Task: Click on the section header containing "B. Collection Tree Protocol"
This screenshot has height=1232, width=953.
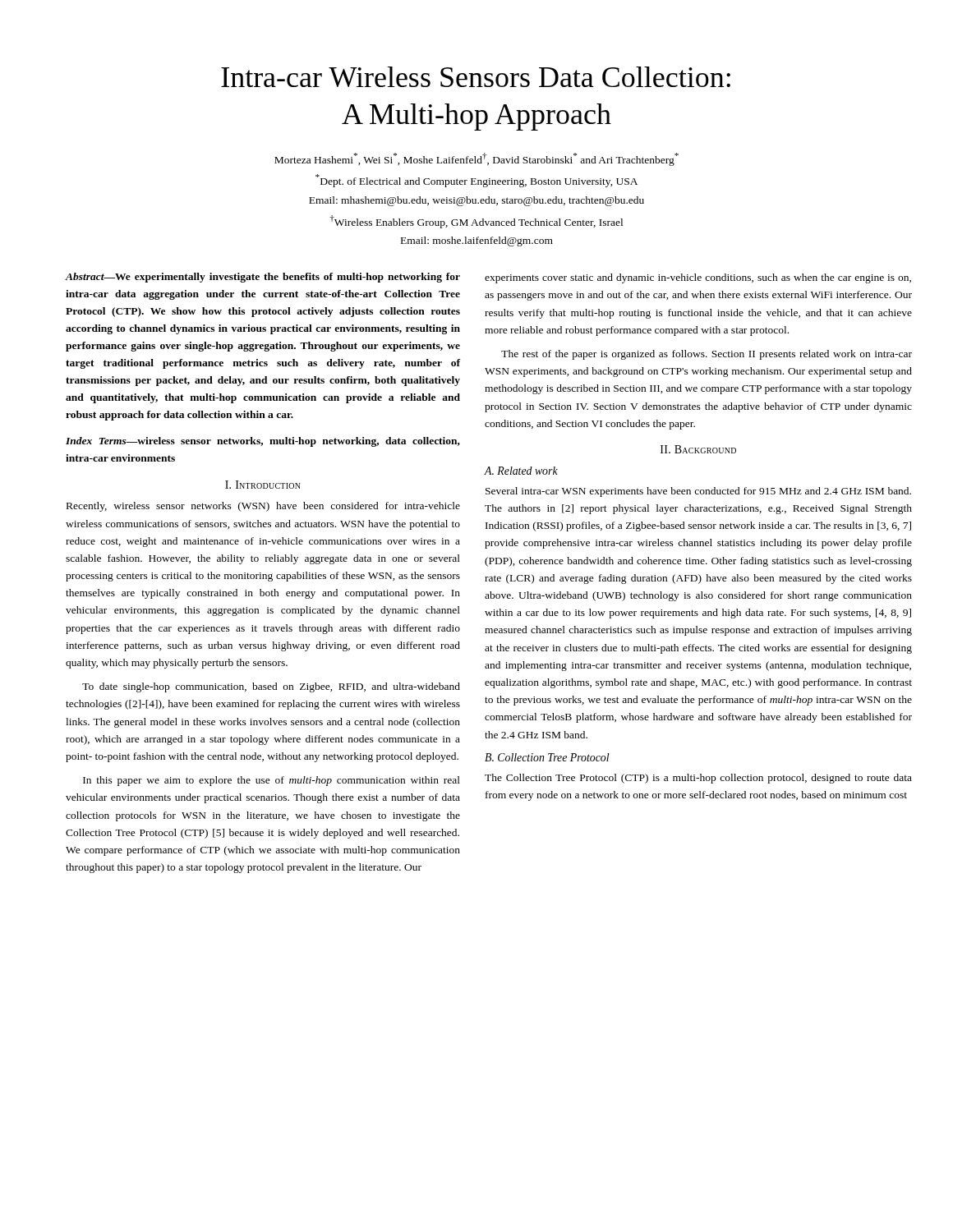Action: pos(547,757)
